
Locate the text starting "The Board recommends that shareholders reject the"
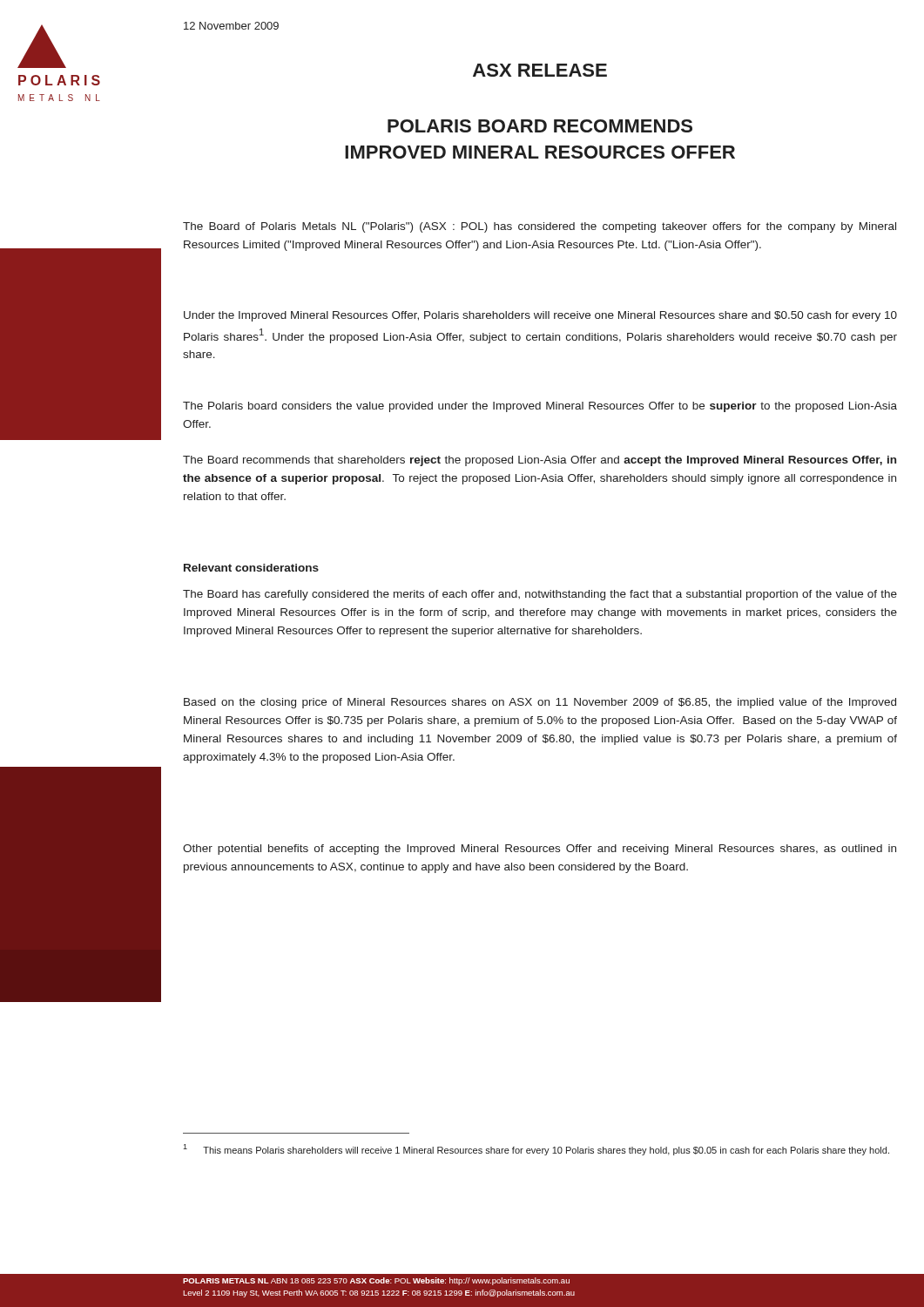click(x=540, y=478)
